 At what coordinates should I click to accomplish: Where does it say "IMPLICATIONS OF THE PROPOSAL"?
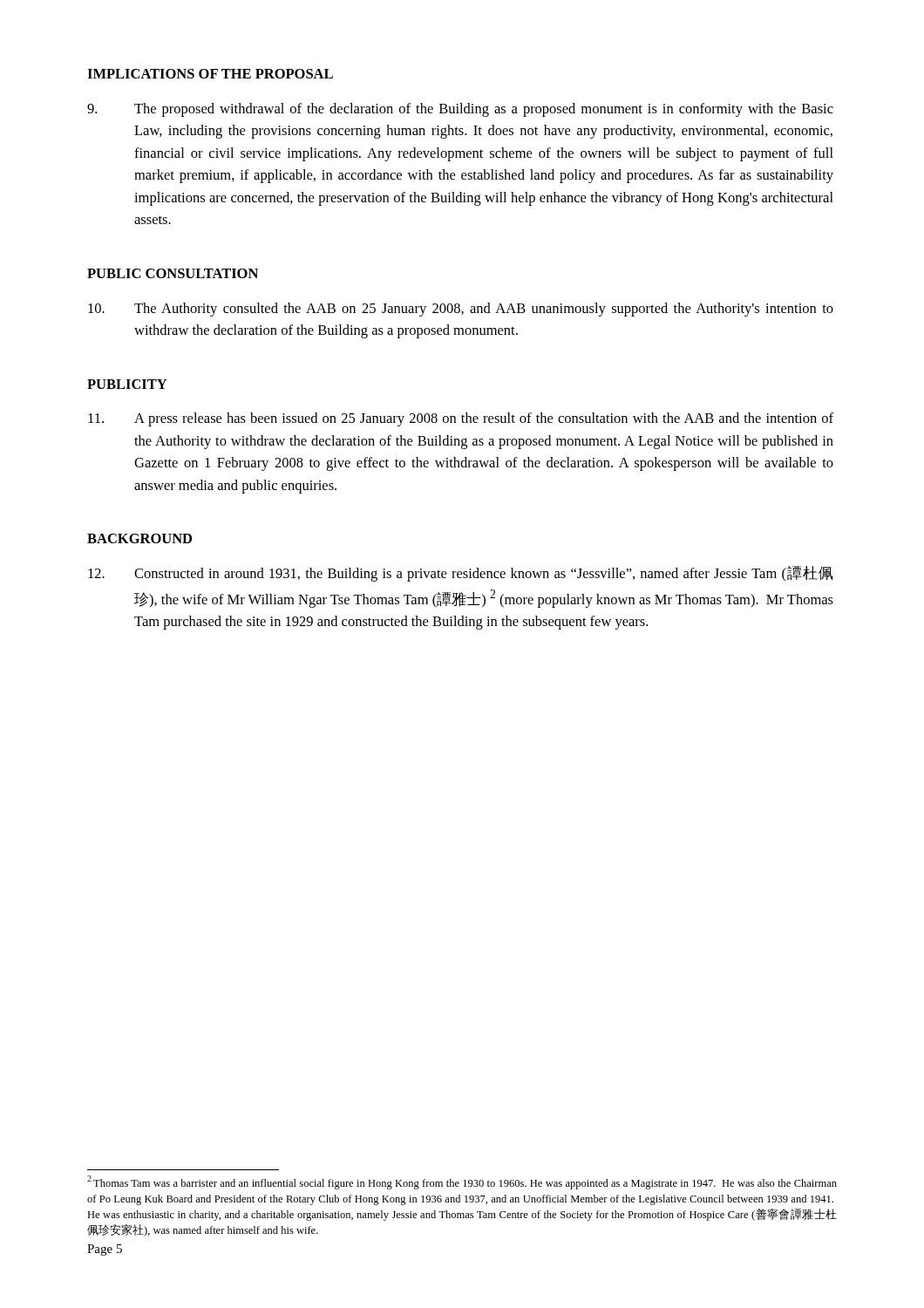pos(210,74)
